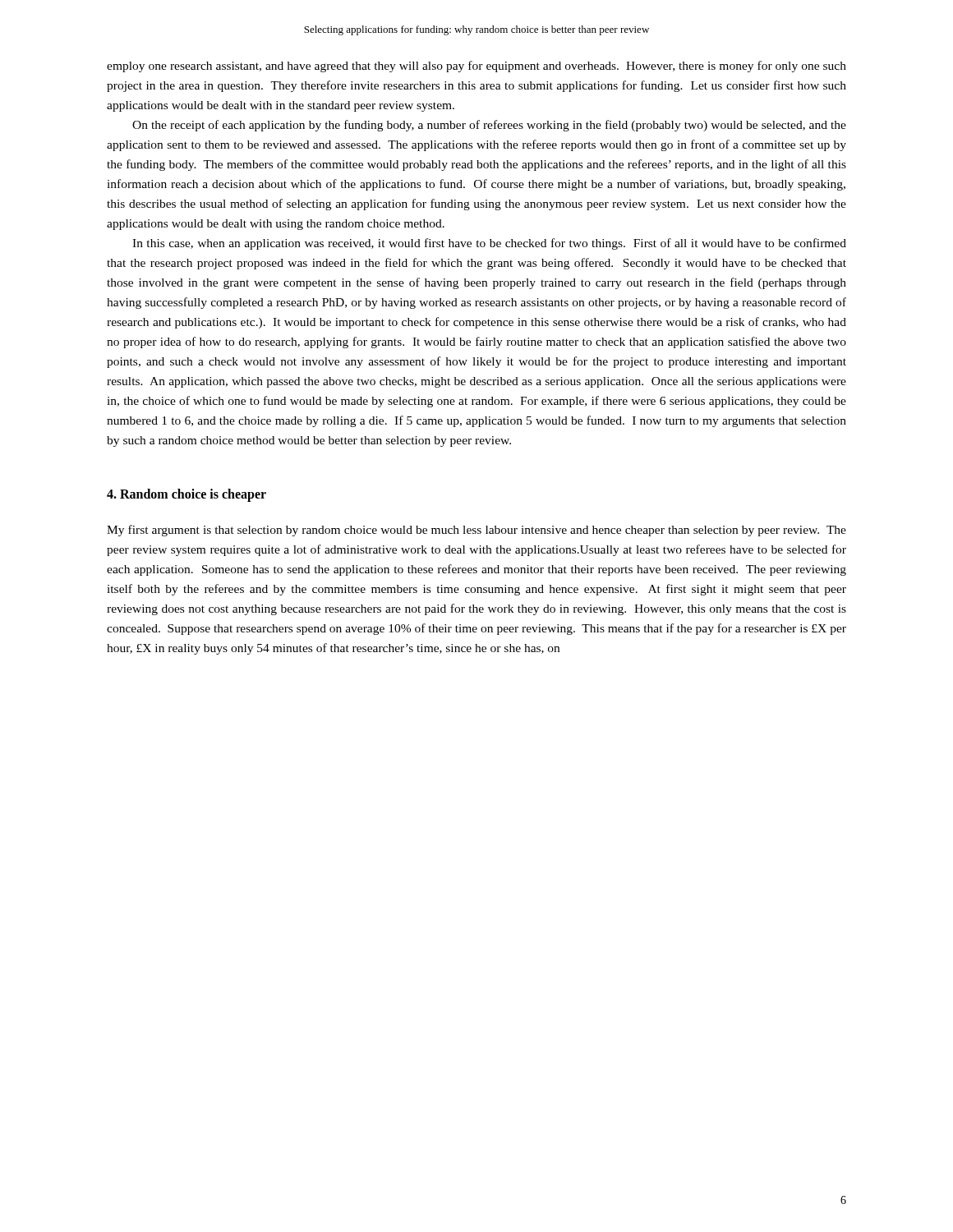Where is the passage that starts "employ one research assistant,"?
The image size is (953, 1232).
(476, 85)
